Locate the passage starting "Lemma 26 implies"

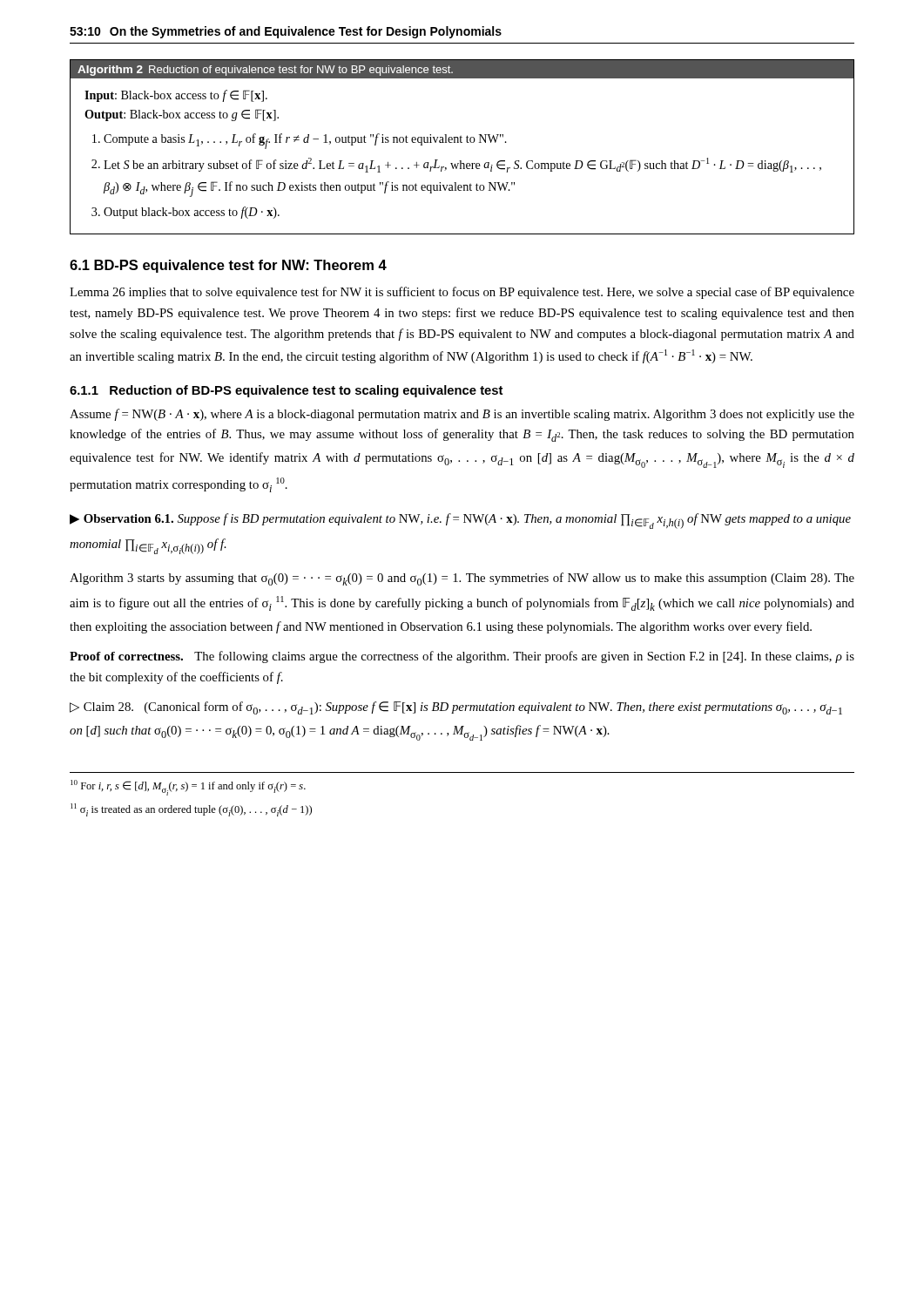pyautogui.click(x=462, y=324)
